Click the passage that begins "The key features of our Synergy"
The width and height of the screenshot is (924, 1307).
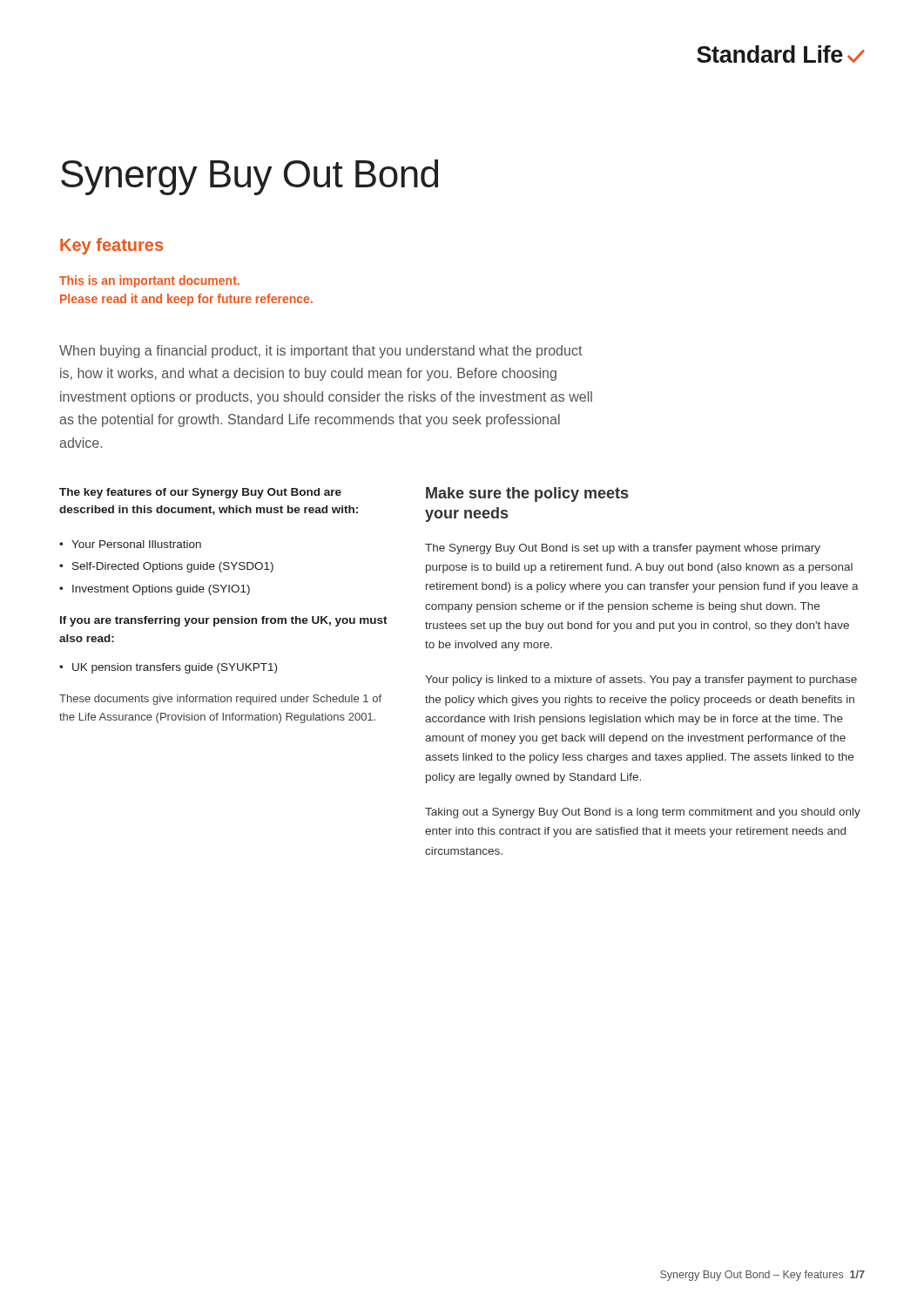209,501
